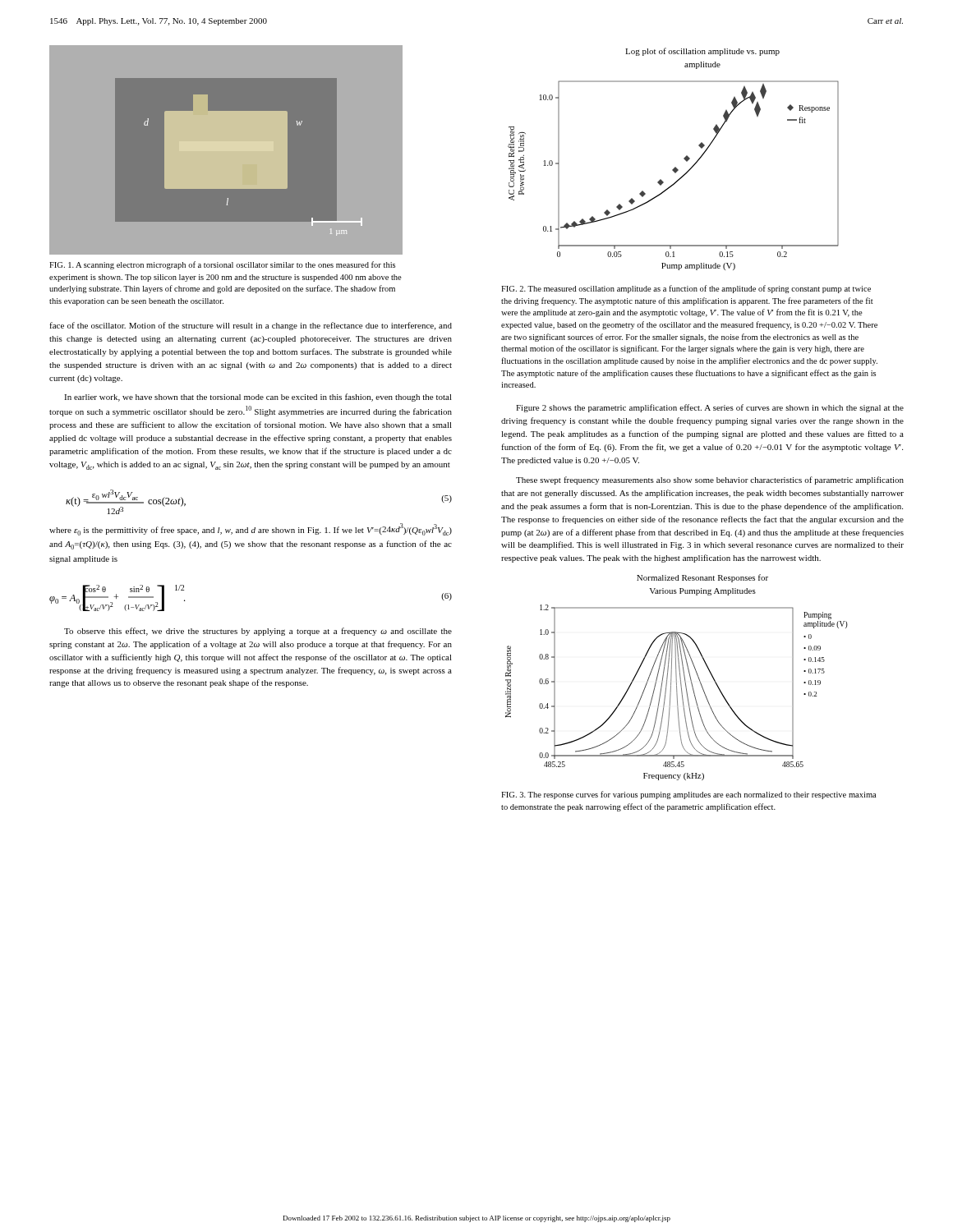This screenshot has width=953, height=1232.
Task: Point to the caption beginning "FIG. 1. A scanning electron"
Action: (x=225, y=283)
